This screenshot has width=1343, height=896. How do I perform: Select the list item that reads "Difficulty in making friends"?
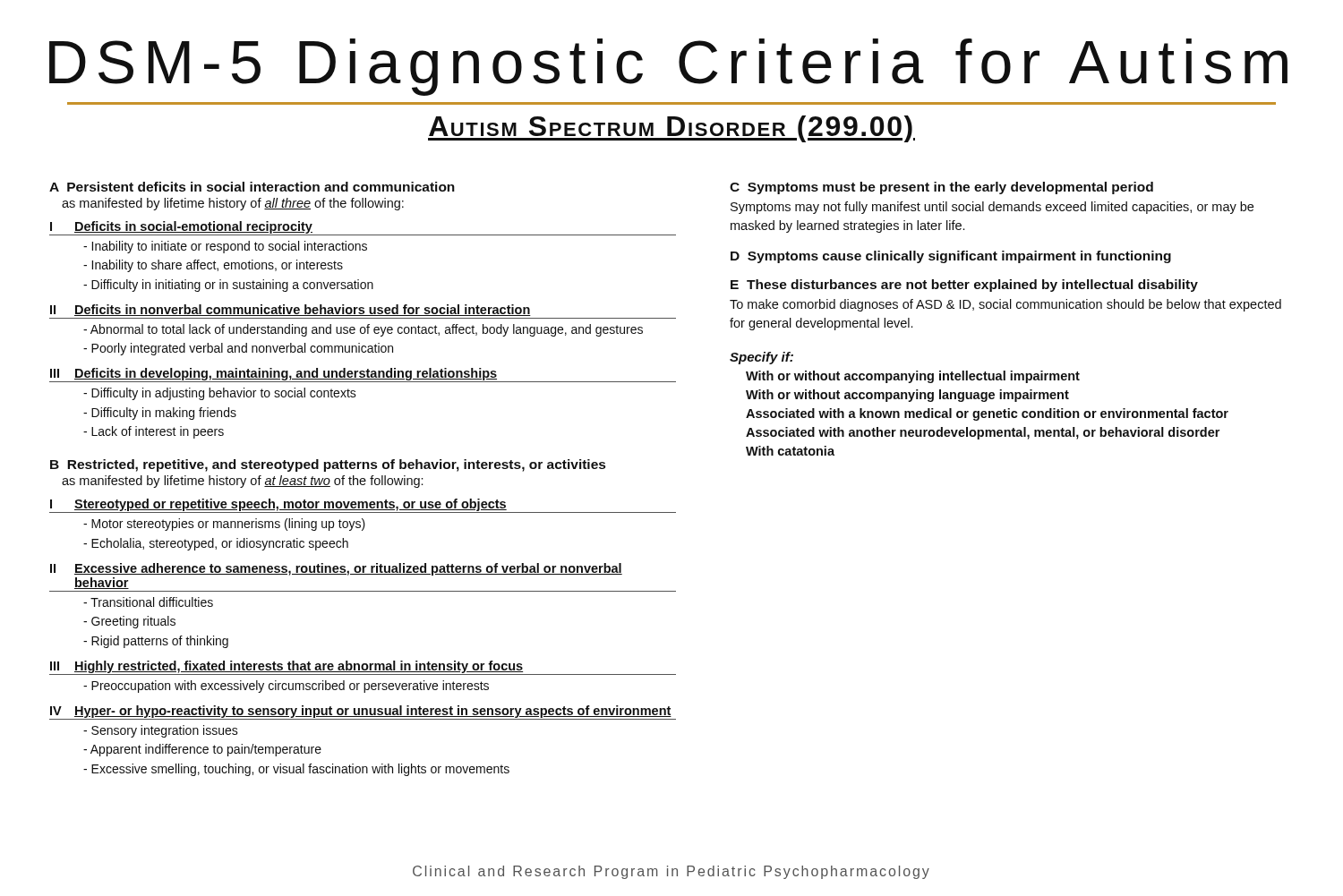click(160, 412)
